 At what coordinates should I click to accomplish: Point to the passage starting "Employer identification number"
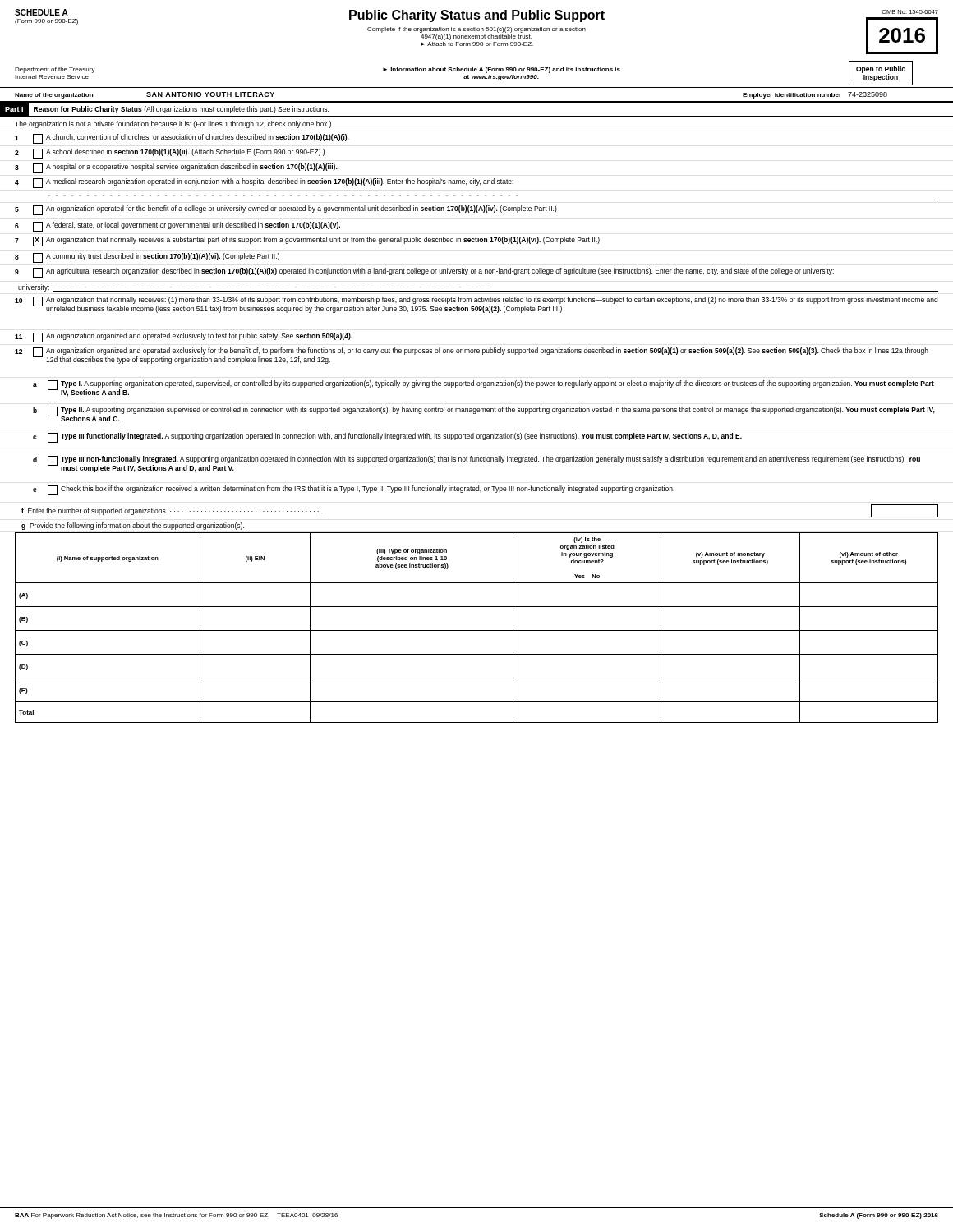point(792,94)
